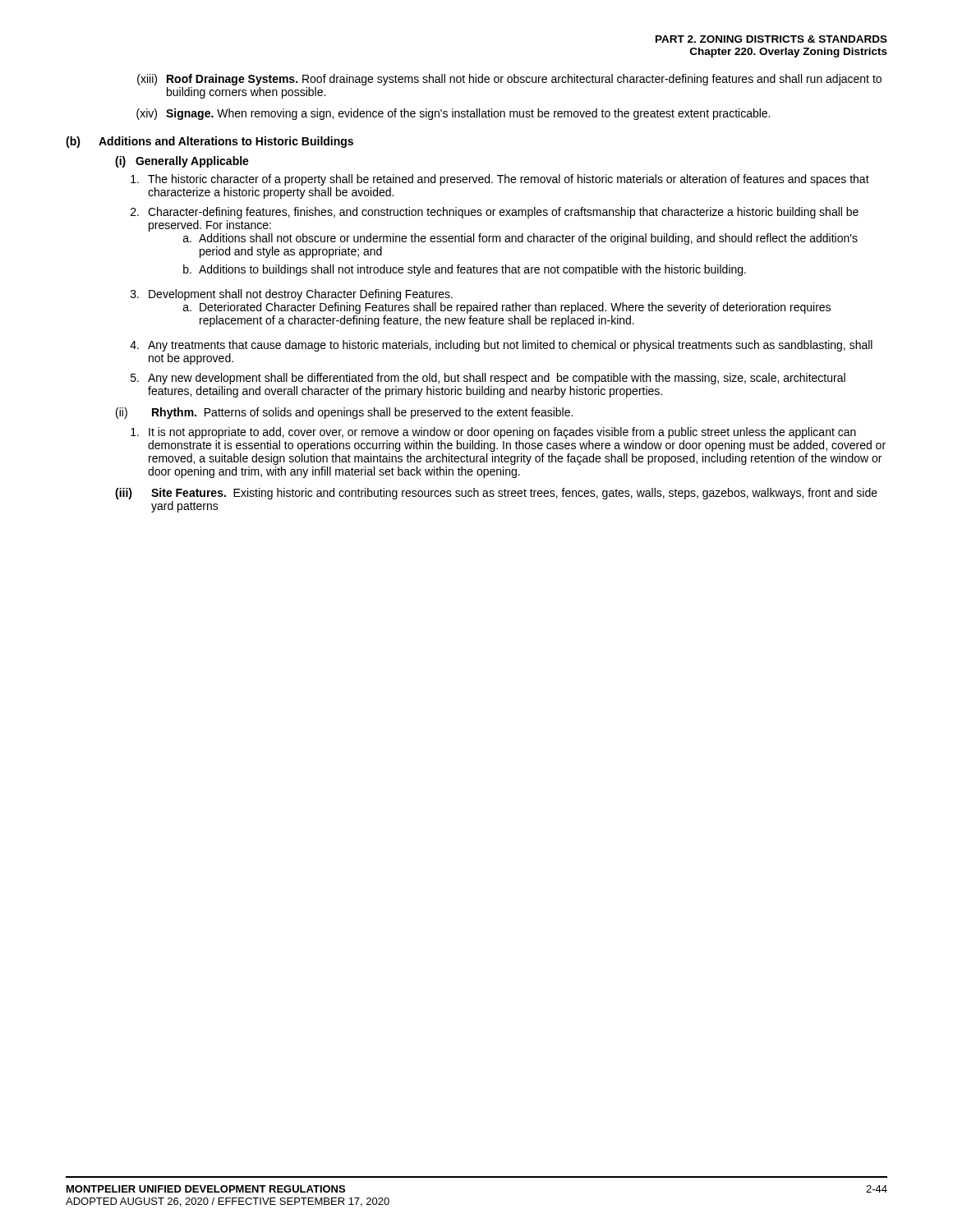Point to the element starting "3. Development shall not destroy Character"
This screenshot has height=1232, width=953.
click(501, 310)
